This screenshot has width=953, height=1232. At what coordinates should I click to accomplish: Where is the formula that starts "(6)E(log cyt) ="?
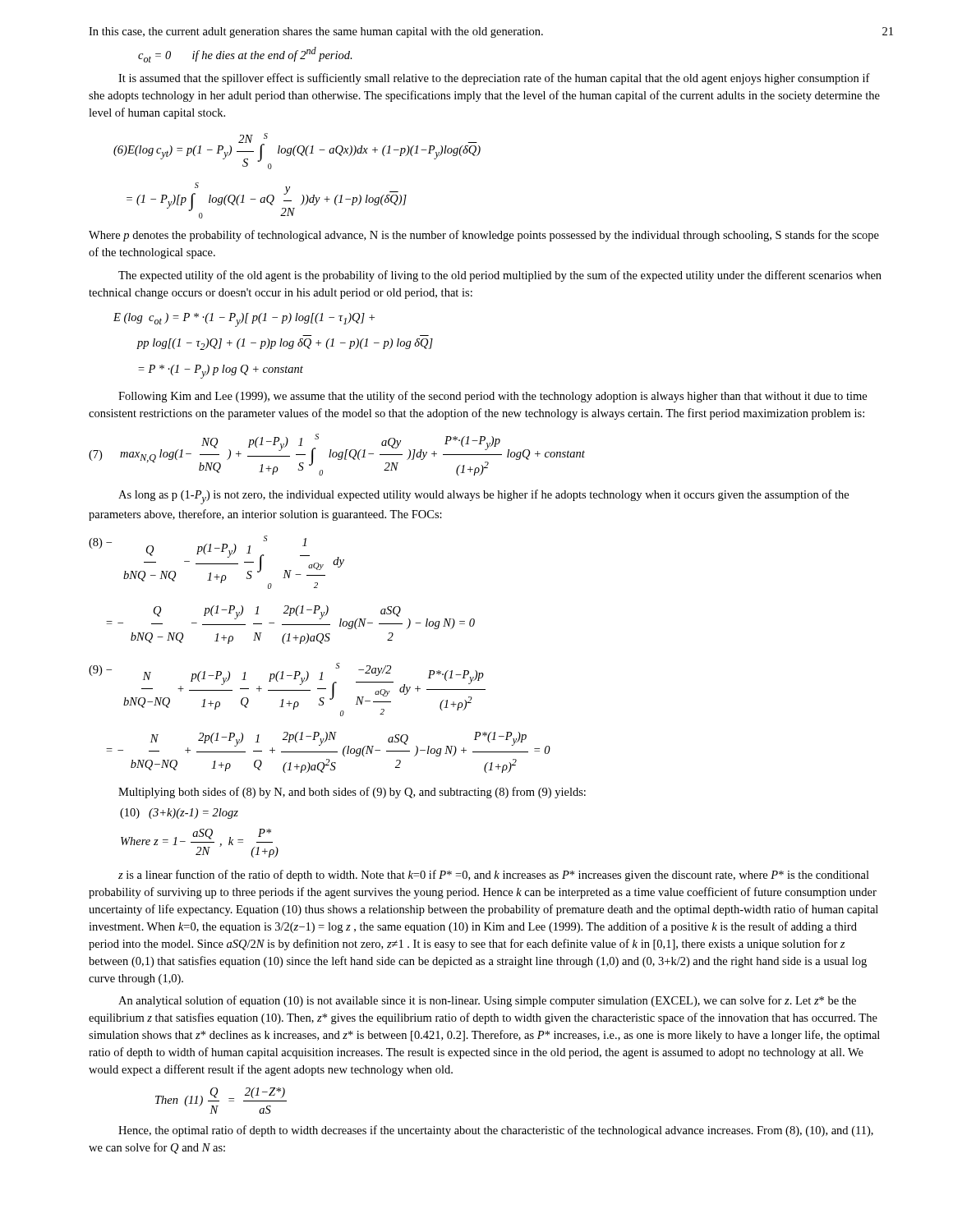pos(297,151)
